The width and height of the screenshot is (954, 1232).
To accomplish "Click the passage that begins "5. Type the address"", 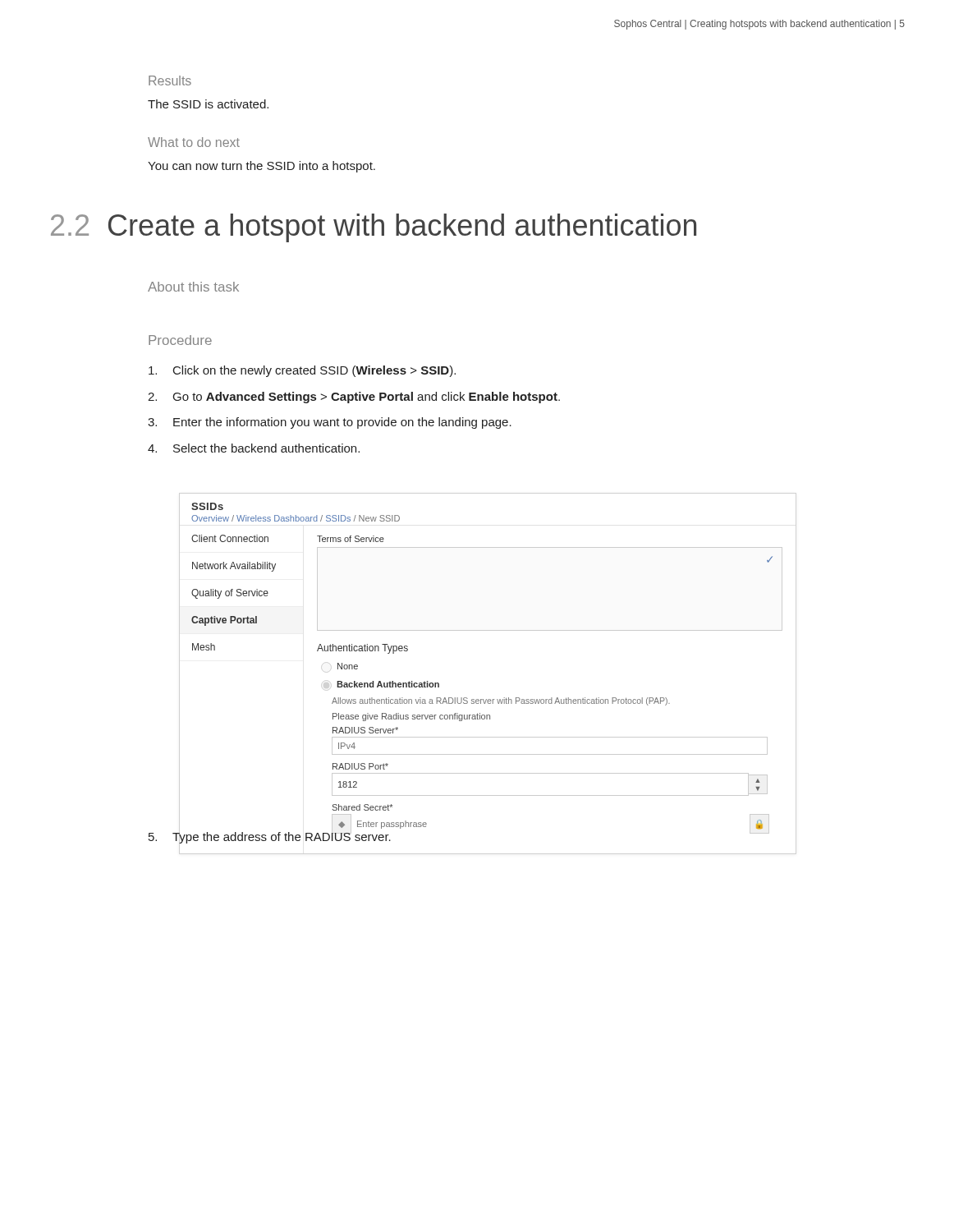I will pyautogui.click(x=270, y=837).
